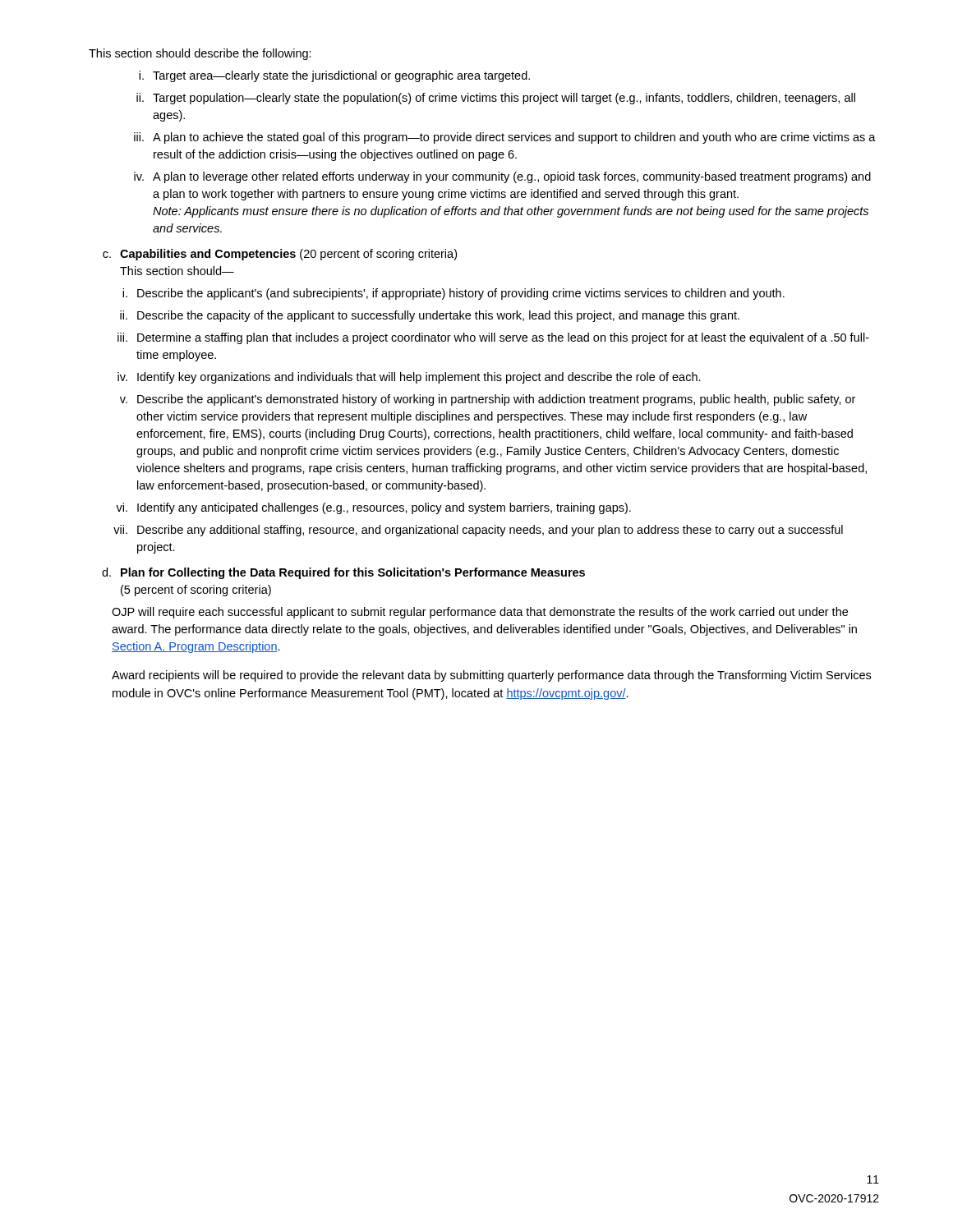Screen dimensions: 1232x953
Task: Click on the element starting "This section should describe the following:"
Action: (200, 53)
